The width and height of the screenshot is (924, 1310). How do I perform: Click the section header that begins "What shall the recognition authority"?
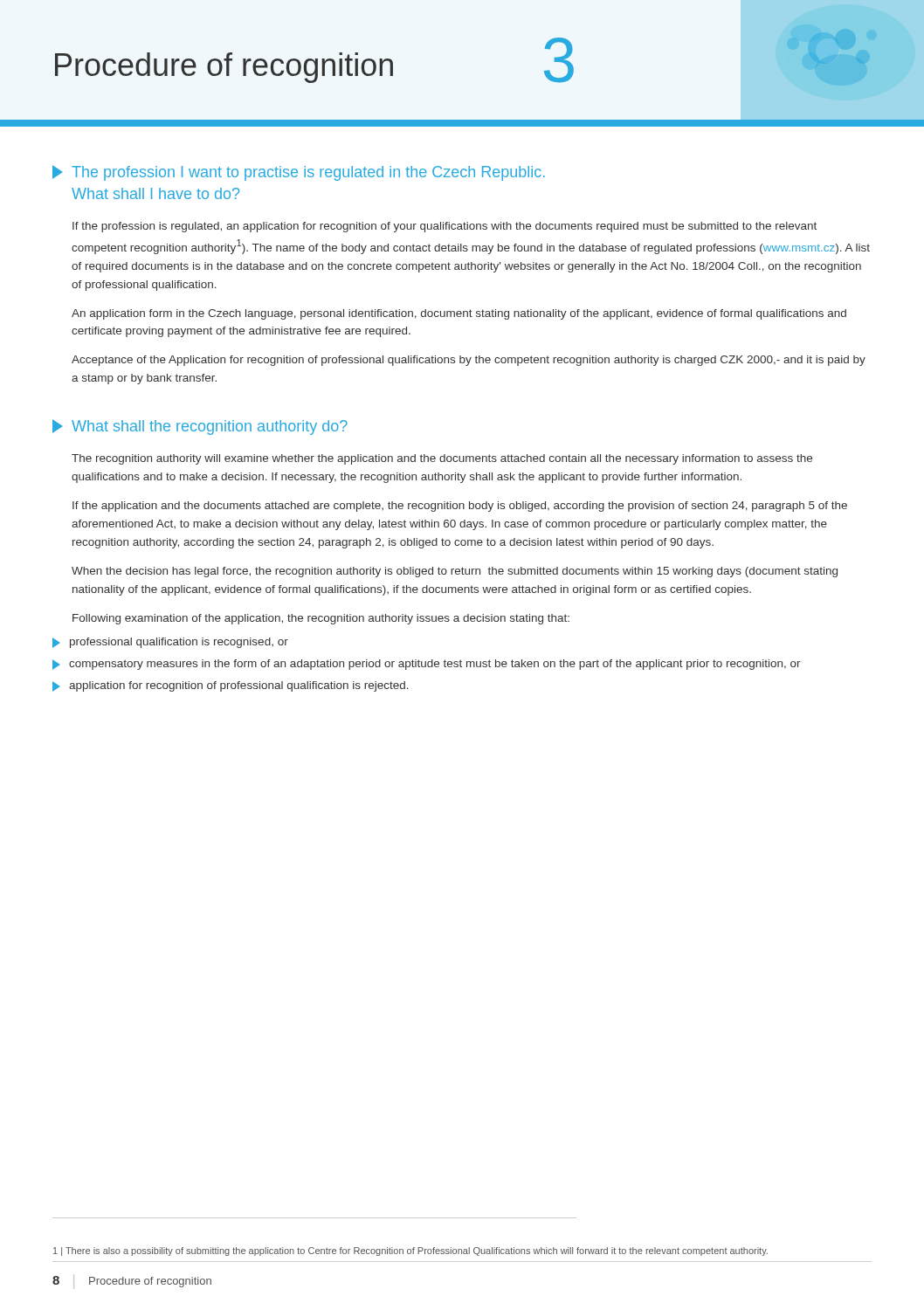(x=200, y=427)
